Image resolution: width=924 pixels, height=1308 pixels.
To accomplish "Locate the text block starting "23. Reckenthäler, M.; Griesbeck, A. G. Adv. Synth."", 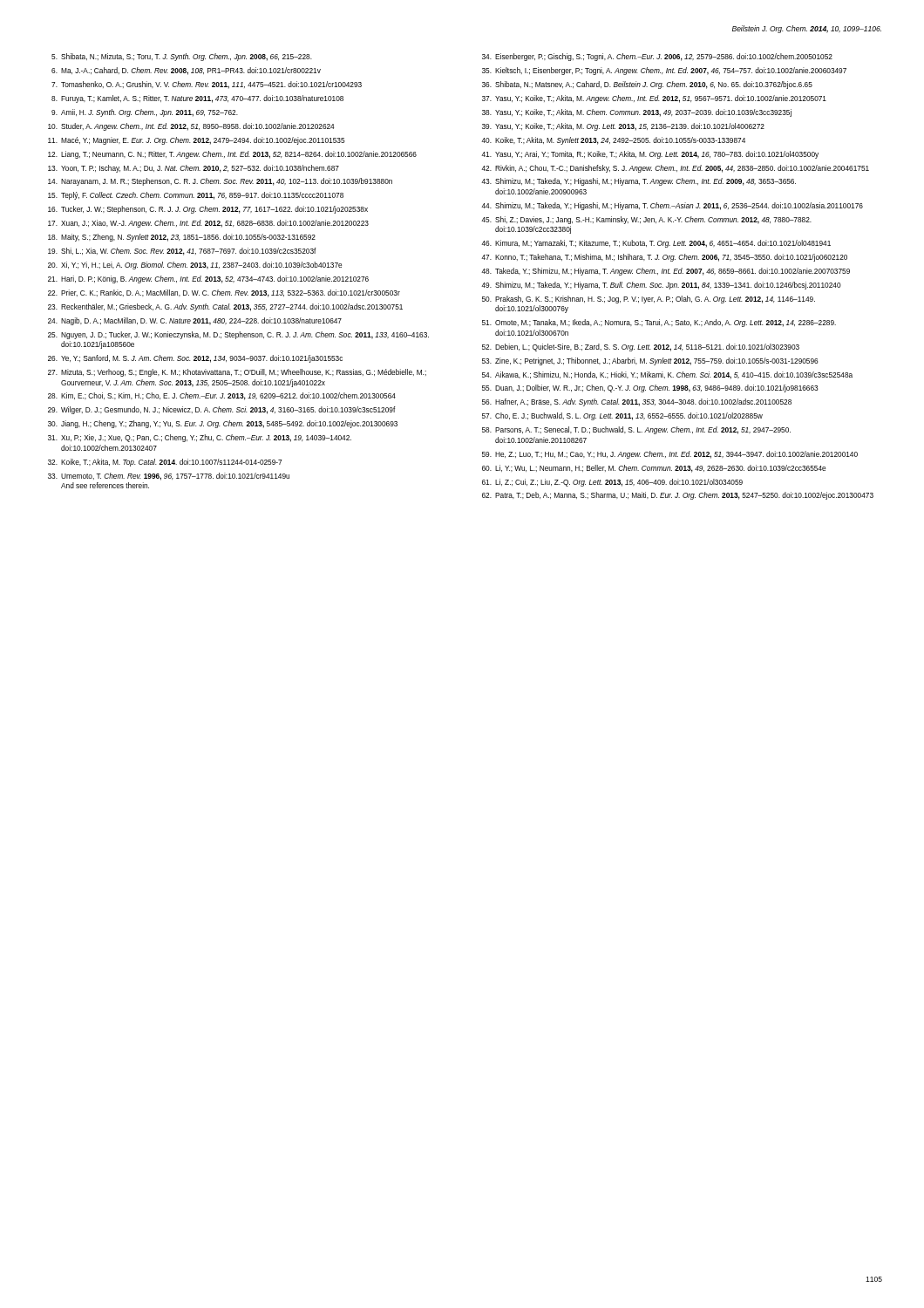I will click(x=245, y=307).
